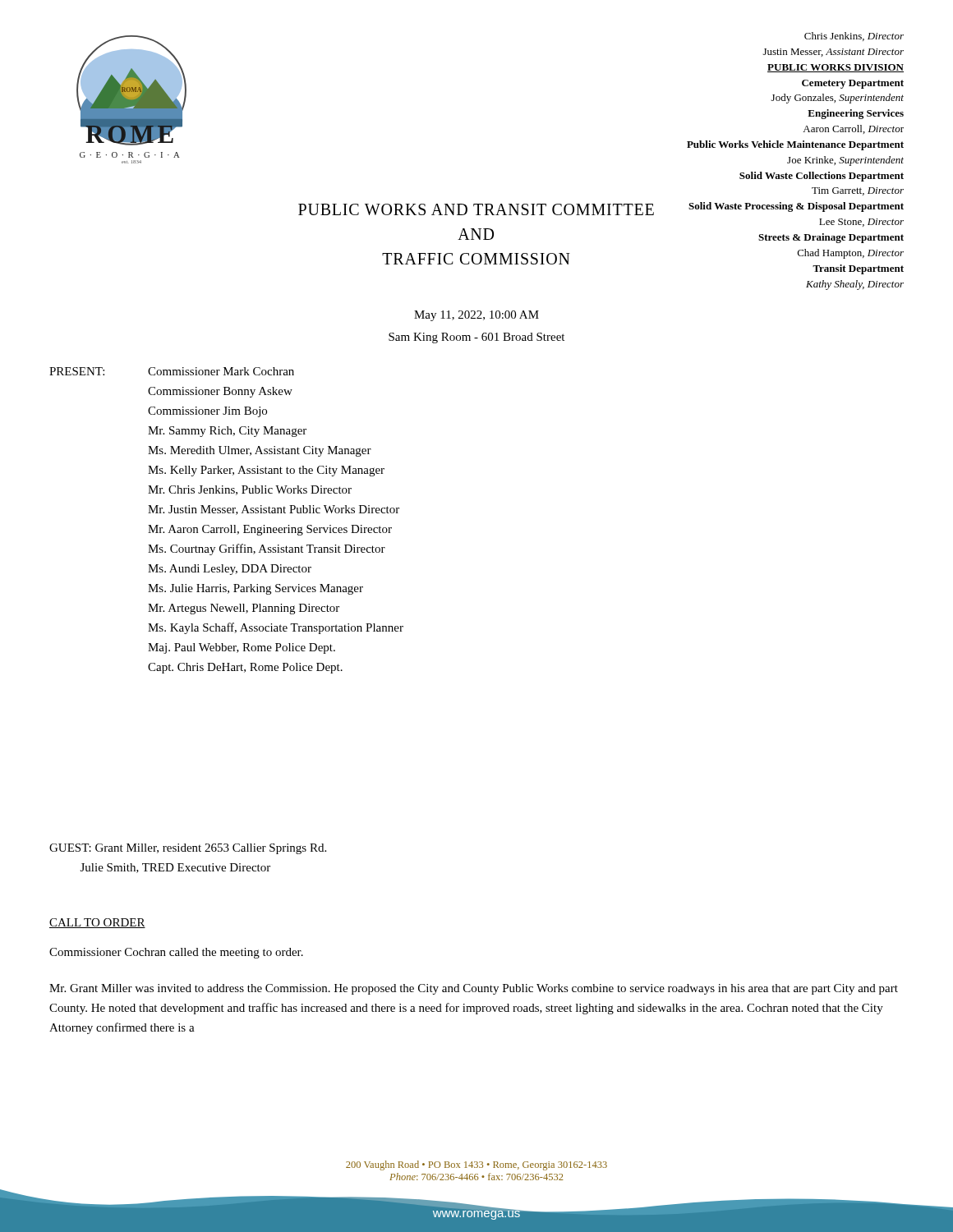The image size is (953, 1232).
Task: Click on the text block starting "GUEST: Grant Miller, resident 2653"
Action: 188,857
